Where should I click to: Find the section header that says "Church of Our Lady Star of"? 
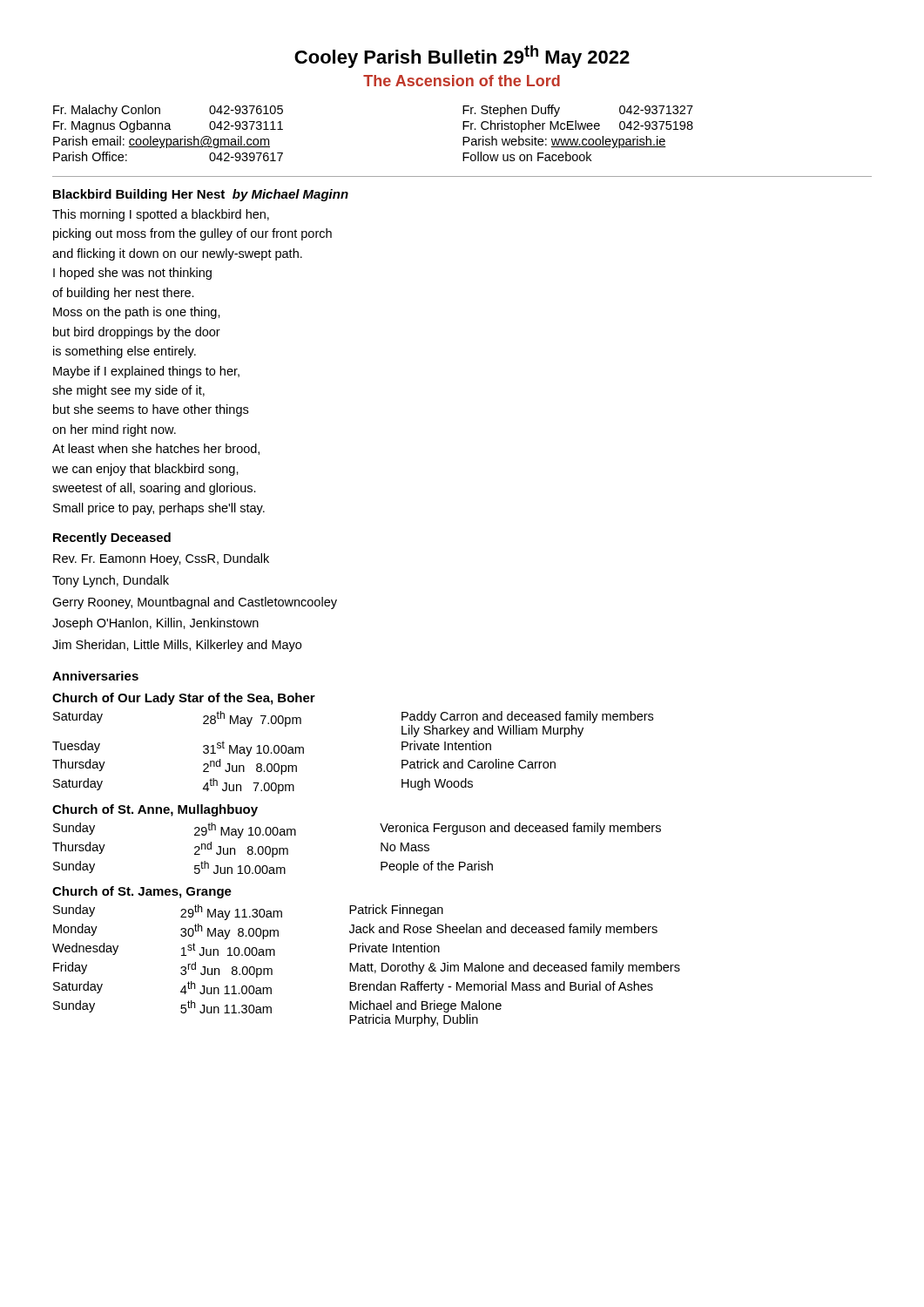[184, 697]
